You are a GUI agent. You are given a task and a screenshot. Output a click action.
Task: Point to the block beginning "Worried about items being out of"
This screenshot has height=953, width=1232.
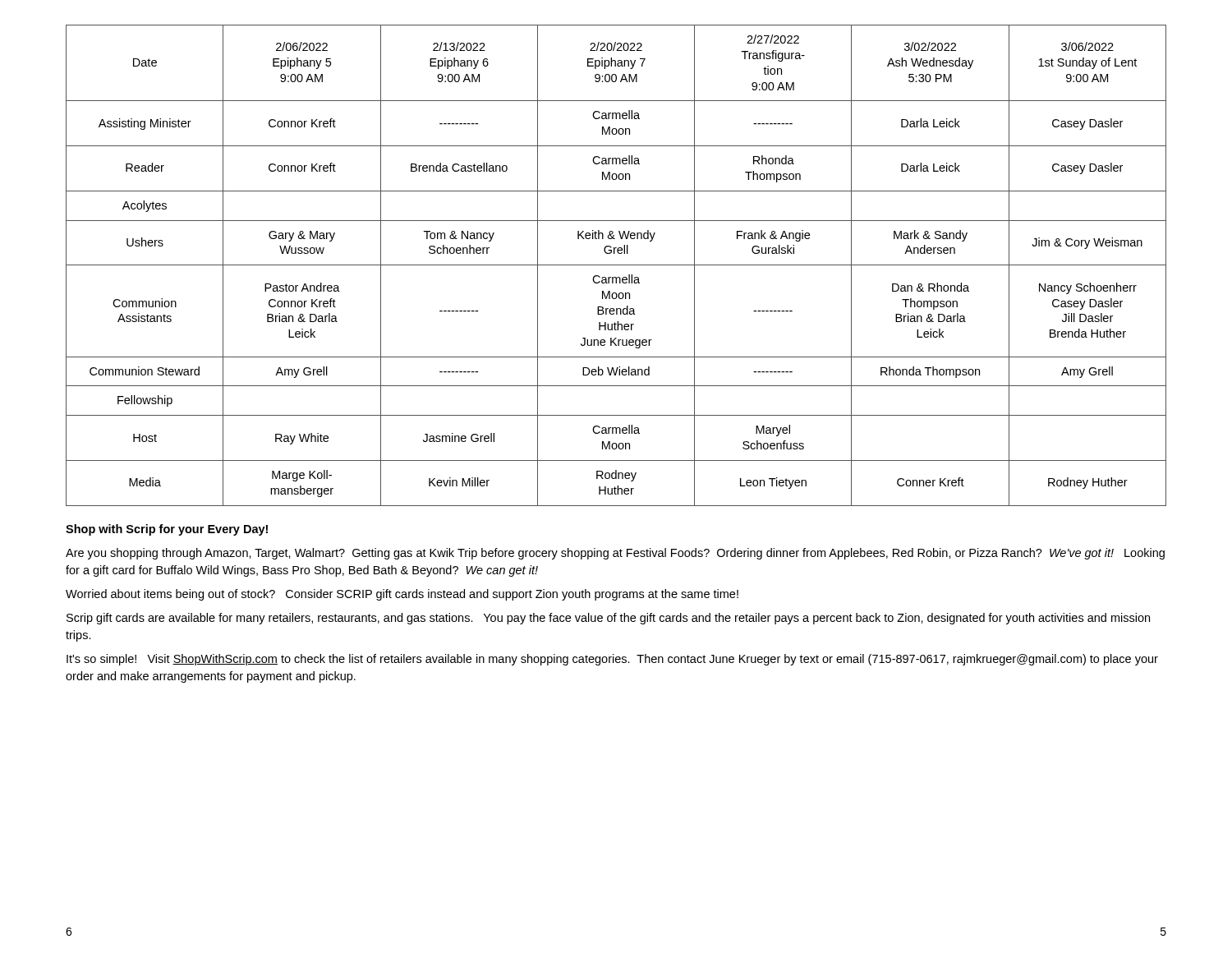tap(616, 594)
